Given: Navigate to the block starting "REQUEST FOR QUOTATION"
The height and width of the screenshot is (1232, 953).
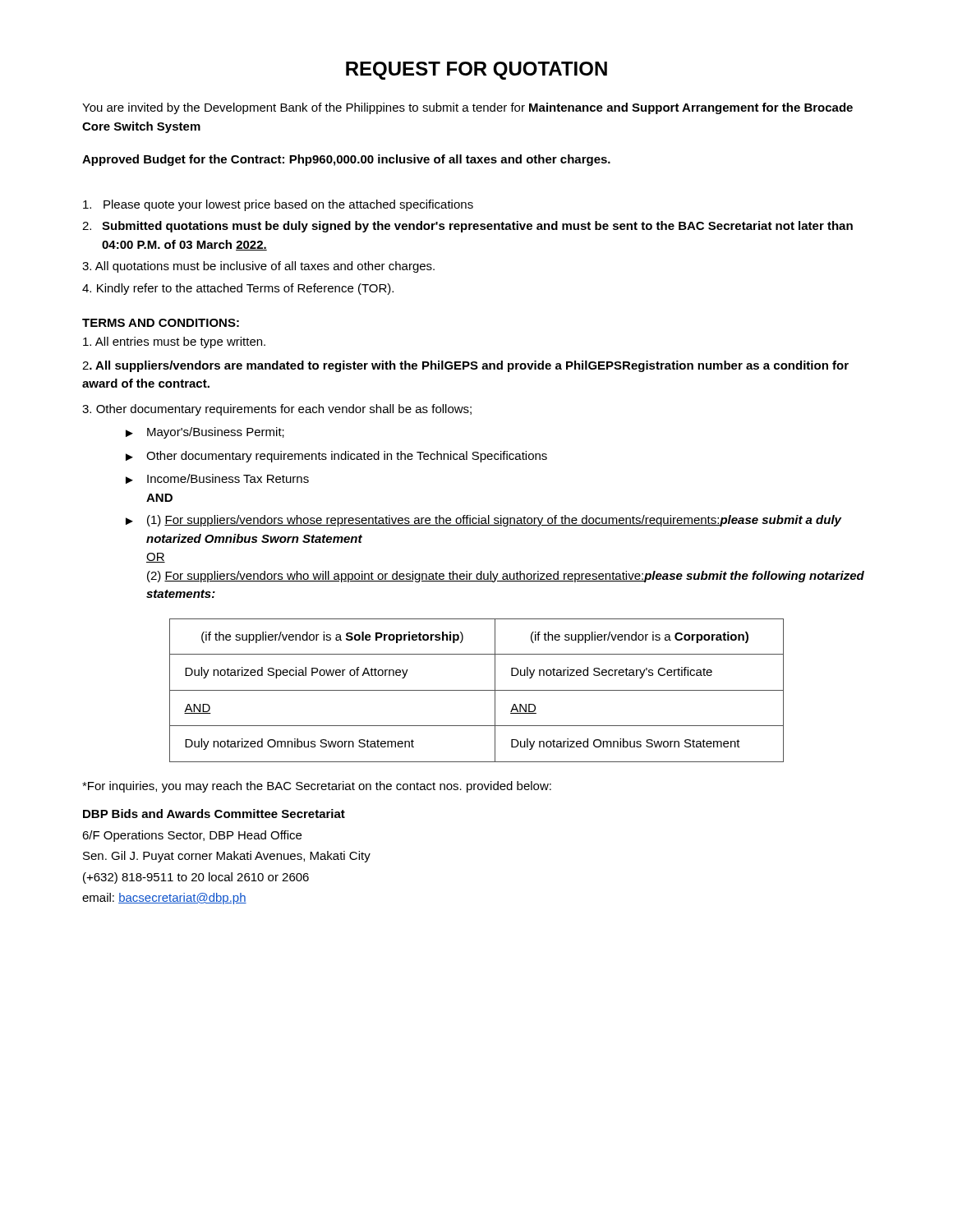Looking at the screenshot, I should pyautogui.click(x=476, y=69).
